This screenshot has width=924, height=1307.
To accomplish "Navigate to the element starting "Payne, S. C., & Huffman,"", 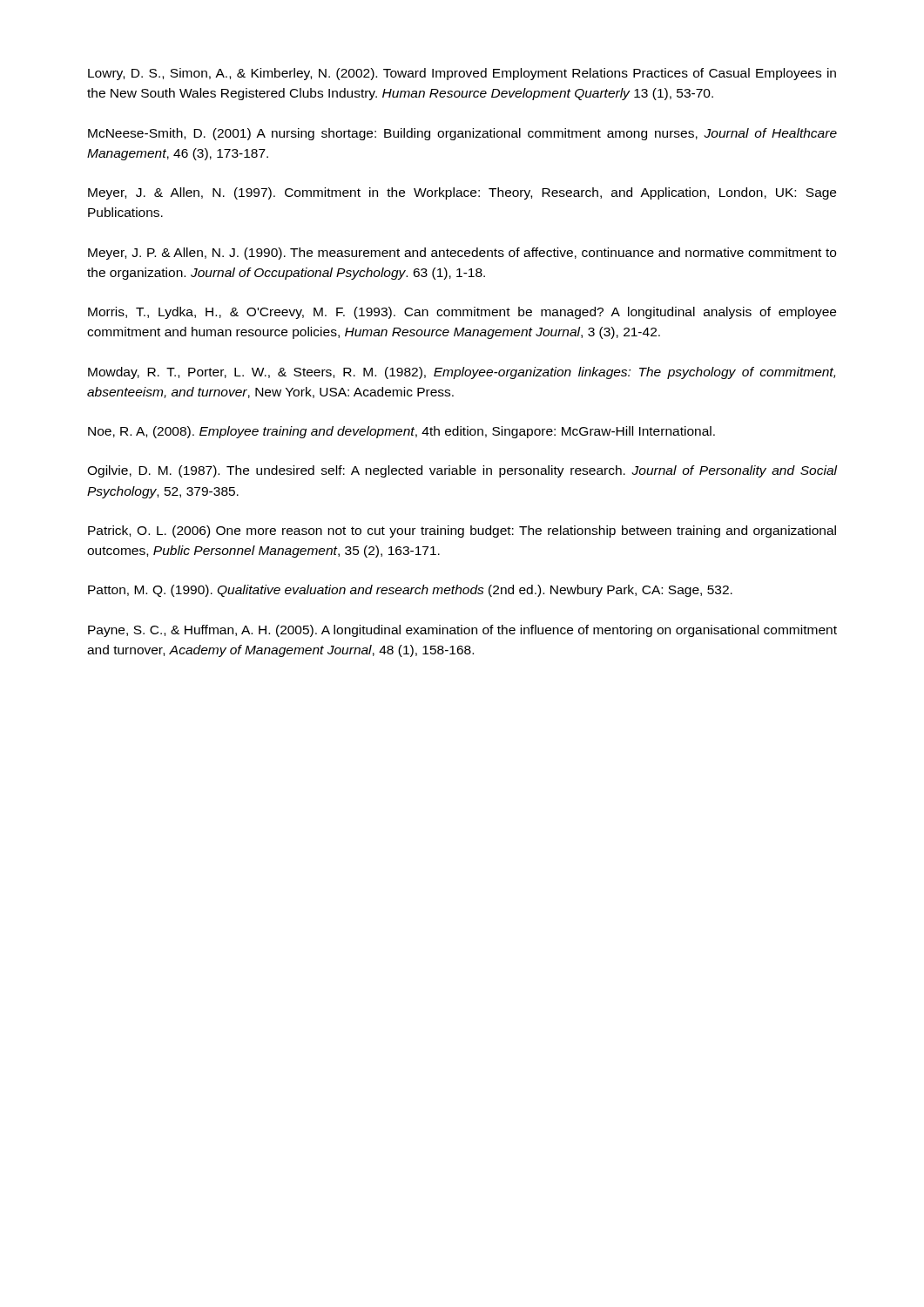I will [x=462, y=639].
